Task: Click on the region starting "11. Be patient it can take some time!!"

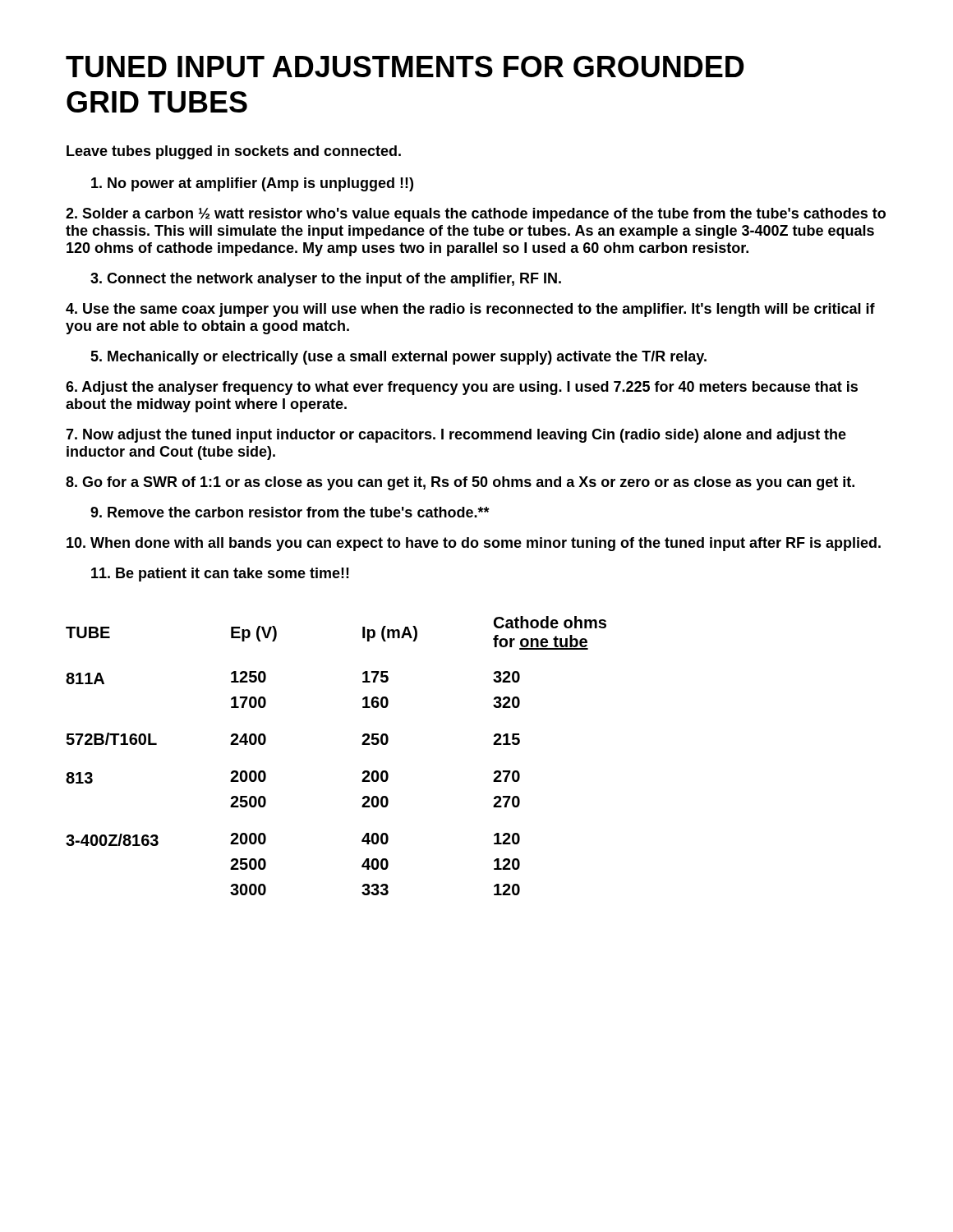Action: 220,574
